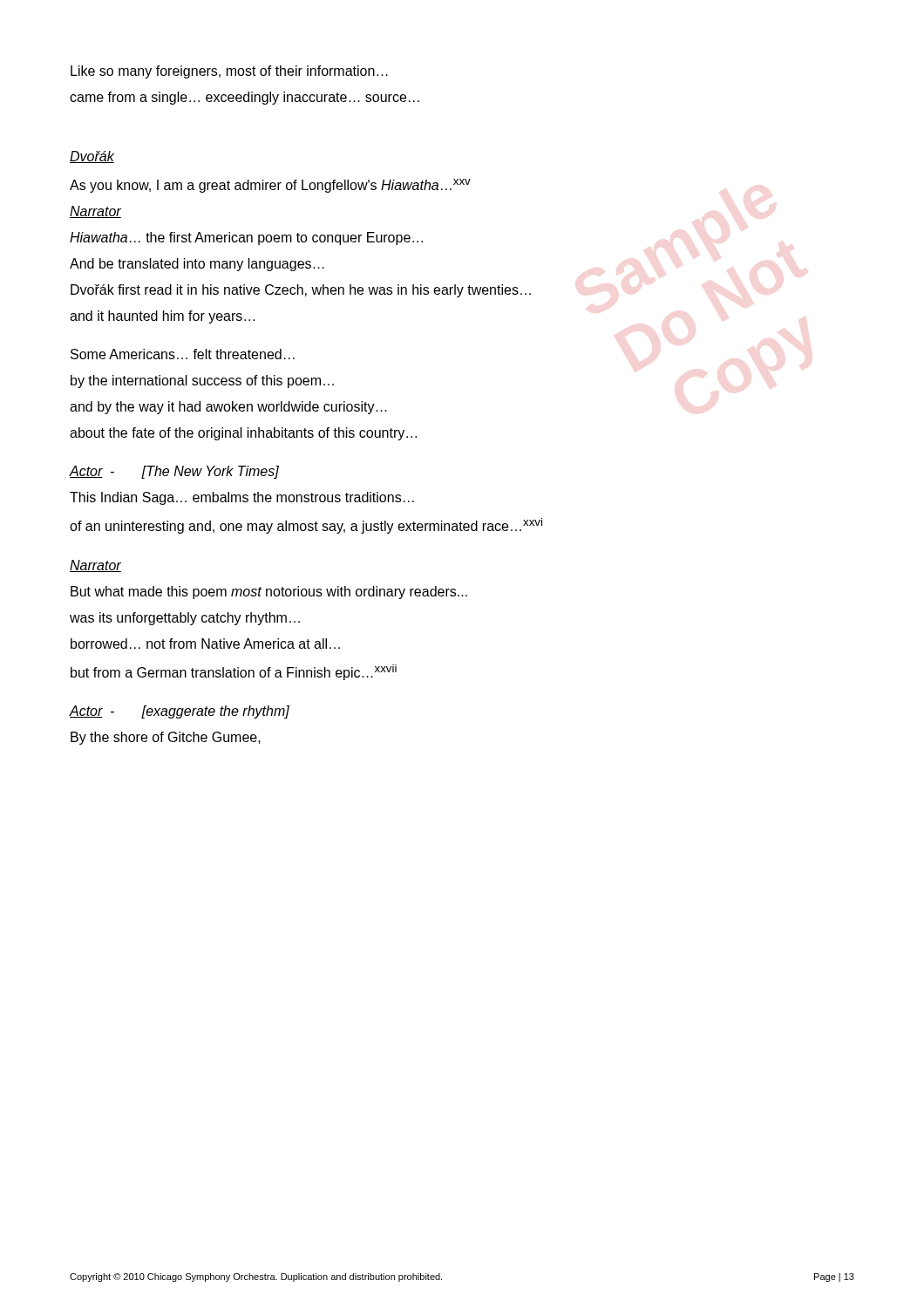Image resolution: width=924 pixels, height=1308 pixels.
Task: Find the text block that reads "and by the way it had awoken worldwide"
Action: click(229, 407)
